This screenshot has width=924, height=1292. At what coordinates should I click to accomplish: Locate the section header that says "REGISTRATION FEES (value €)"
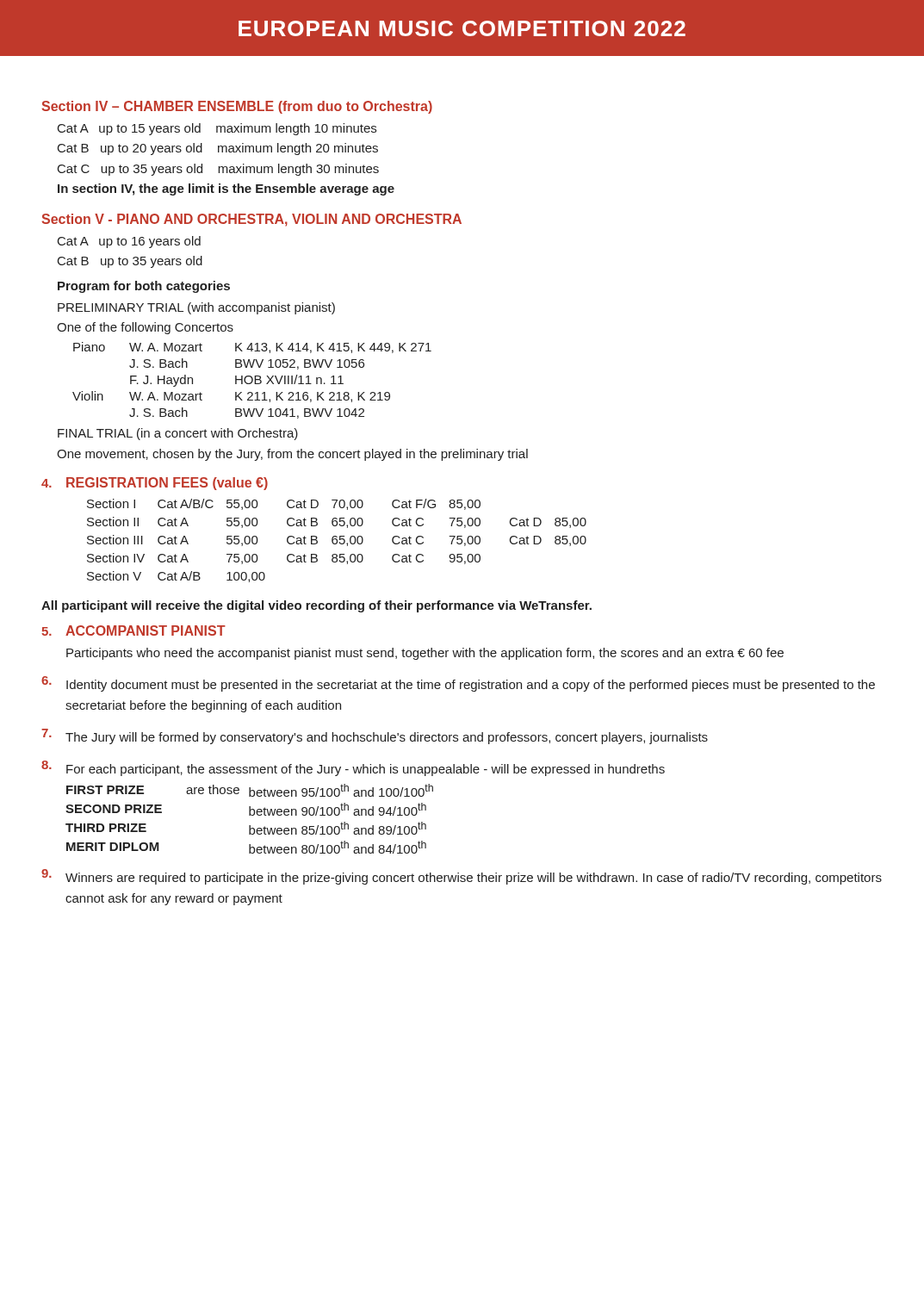(167, 483)
